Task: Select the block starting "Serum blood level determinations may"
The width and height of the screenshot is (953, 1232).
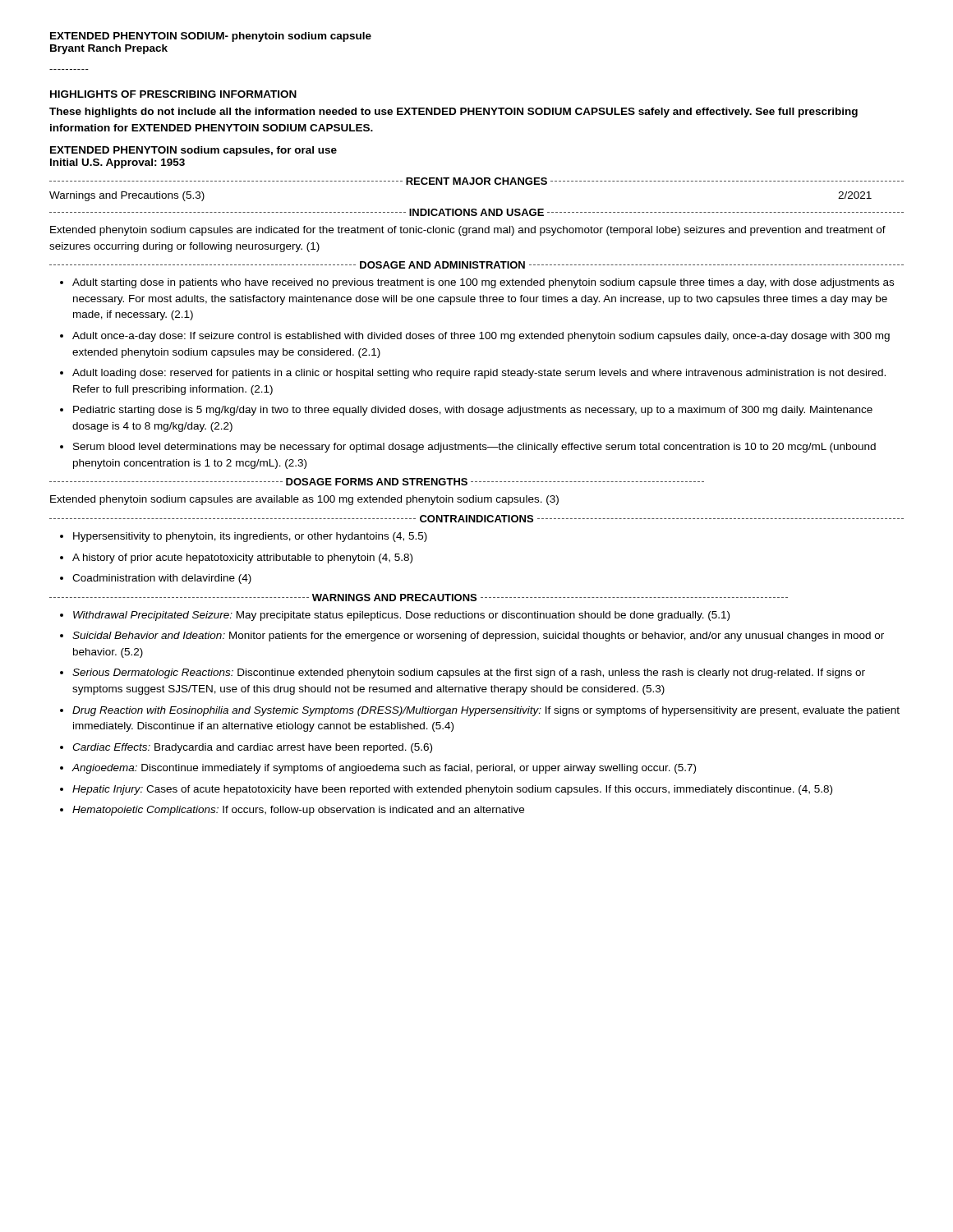Action: point(474,455)
